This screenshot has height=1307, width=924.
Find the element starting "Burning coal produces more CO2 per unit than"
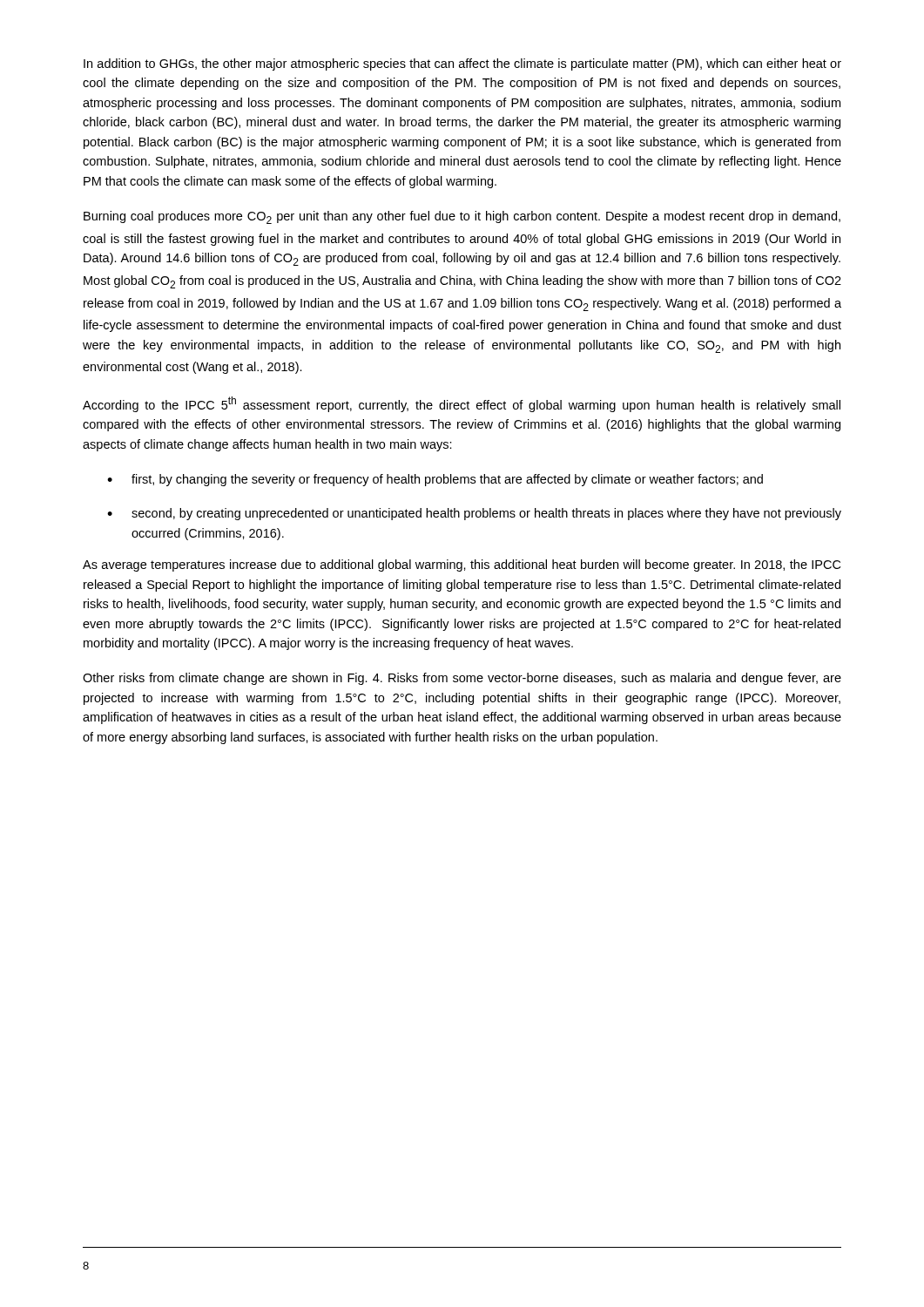point(462,292)
